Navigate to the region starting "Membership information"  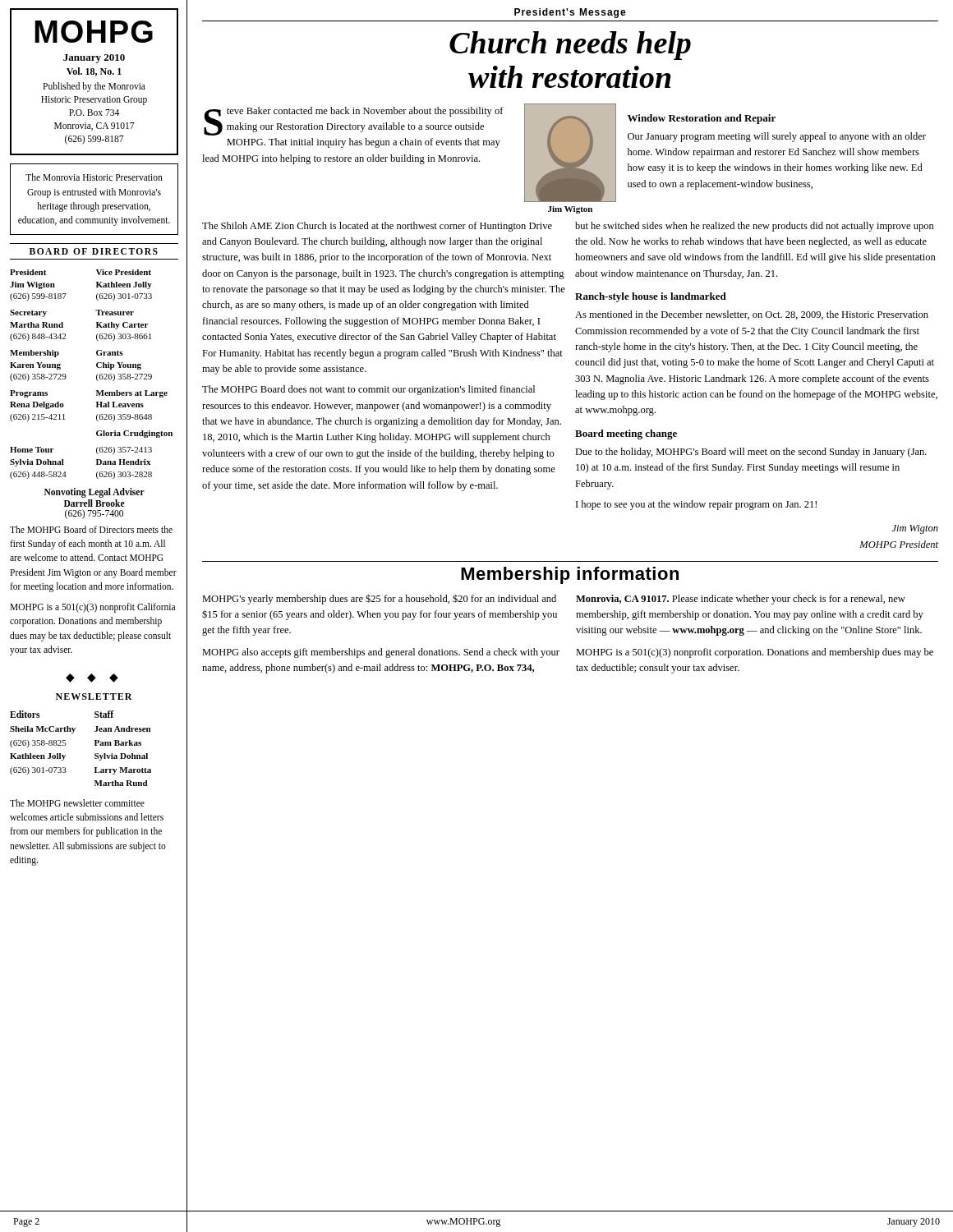click(570, 573)
